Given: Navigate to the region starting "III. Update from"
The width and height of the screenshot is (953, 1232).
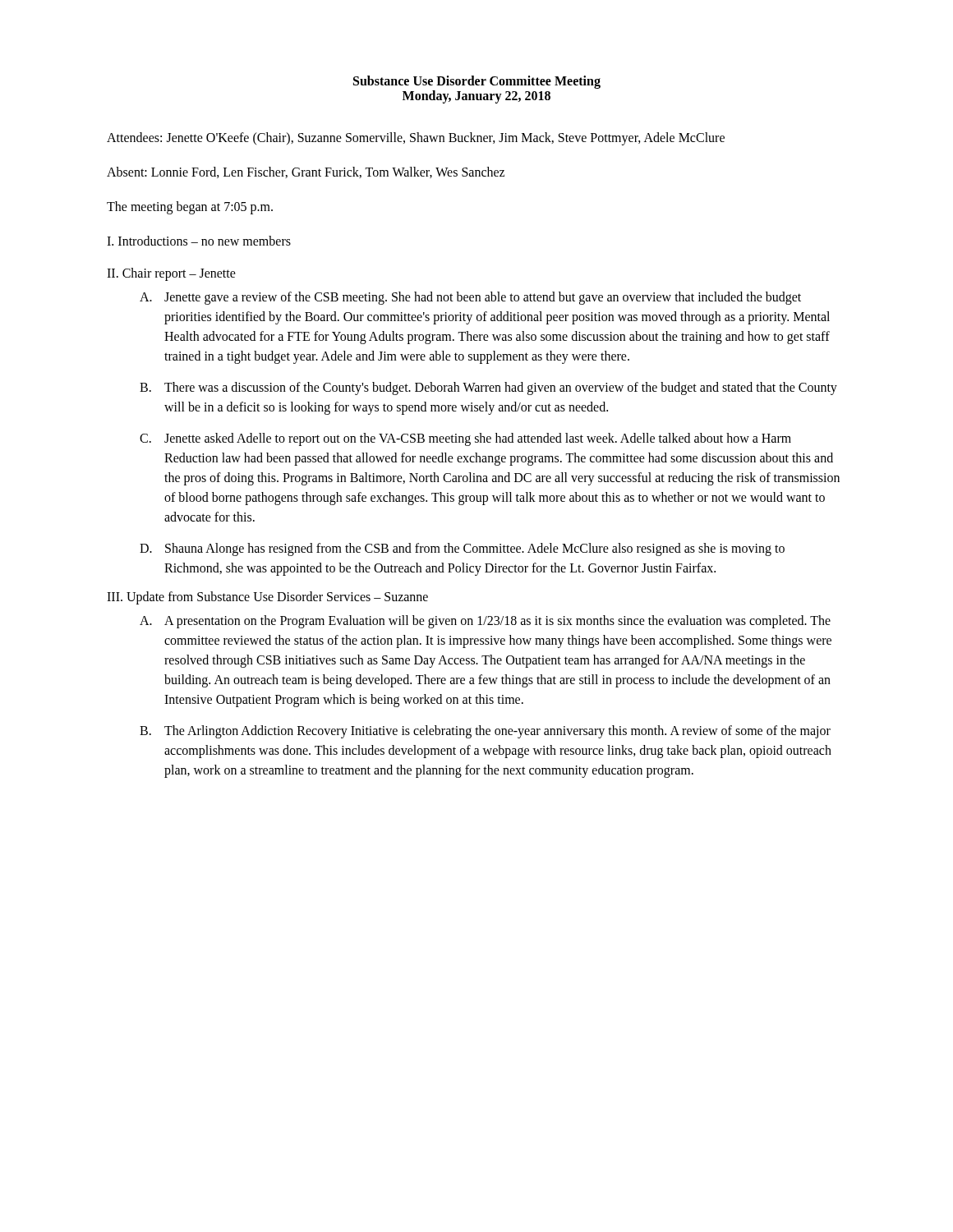Looking at the screenshot, I should click(268, 597).
